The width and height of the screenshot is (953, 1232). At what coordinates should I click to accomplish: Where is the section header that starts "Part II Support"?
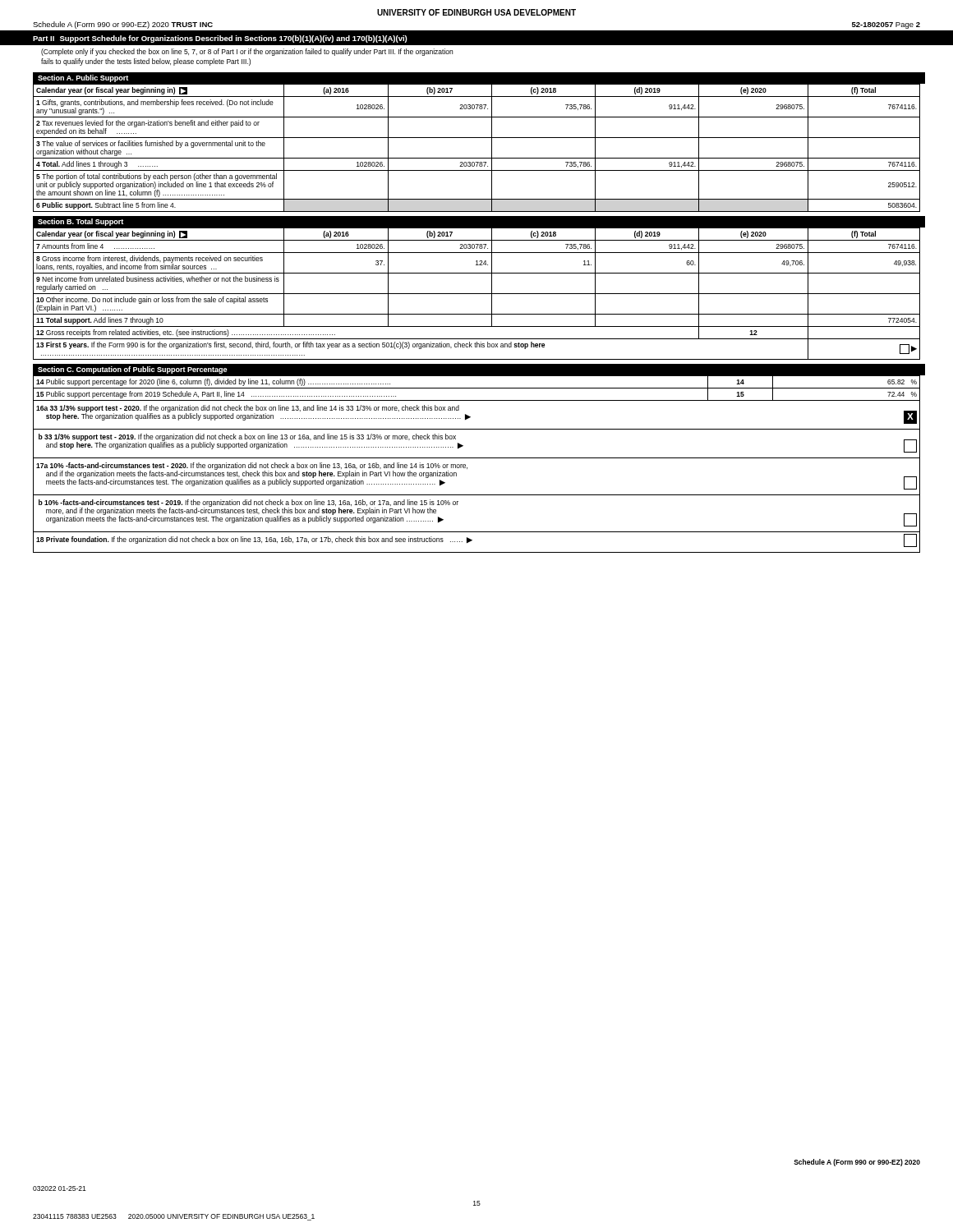coord(220,38)
